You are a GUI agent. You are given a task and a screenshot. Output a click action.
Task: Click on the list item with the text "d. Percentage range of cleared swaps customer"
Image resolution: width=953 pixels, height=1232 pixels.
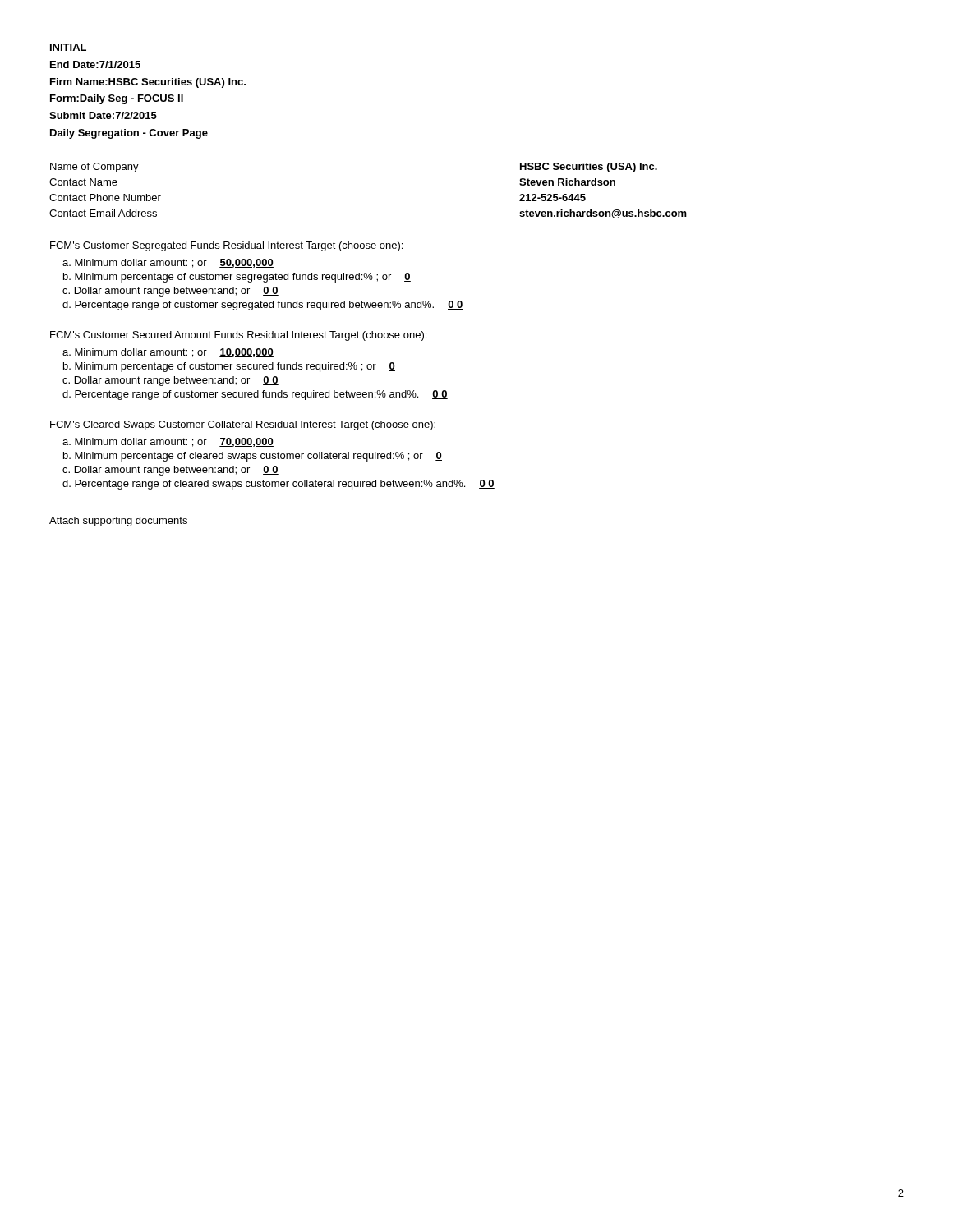pos(291,483)
